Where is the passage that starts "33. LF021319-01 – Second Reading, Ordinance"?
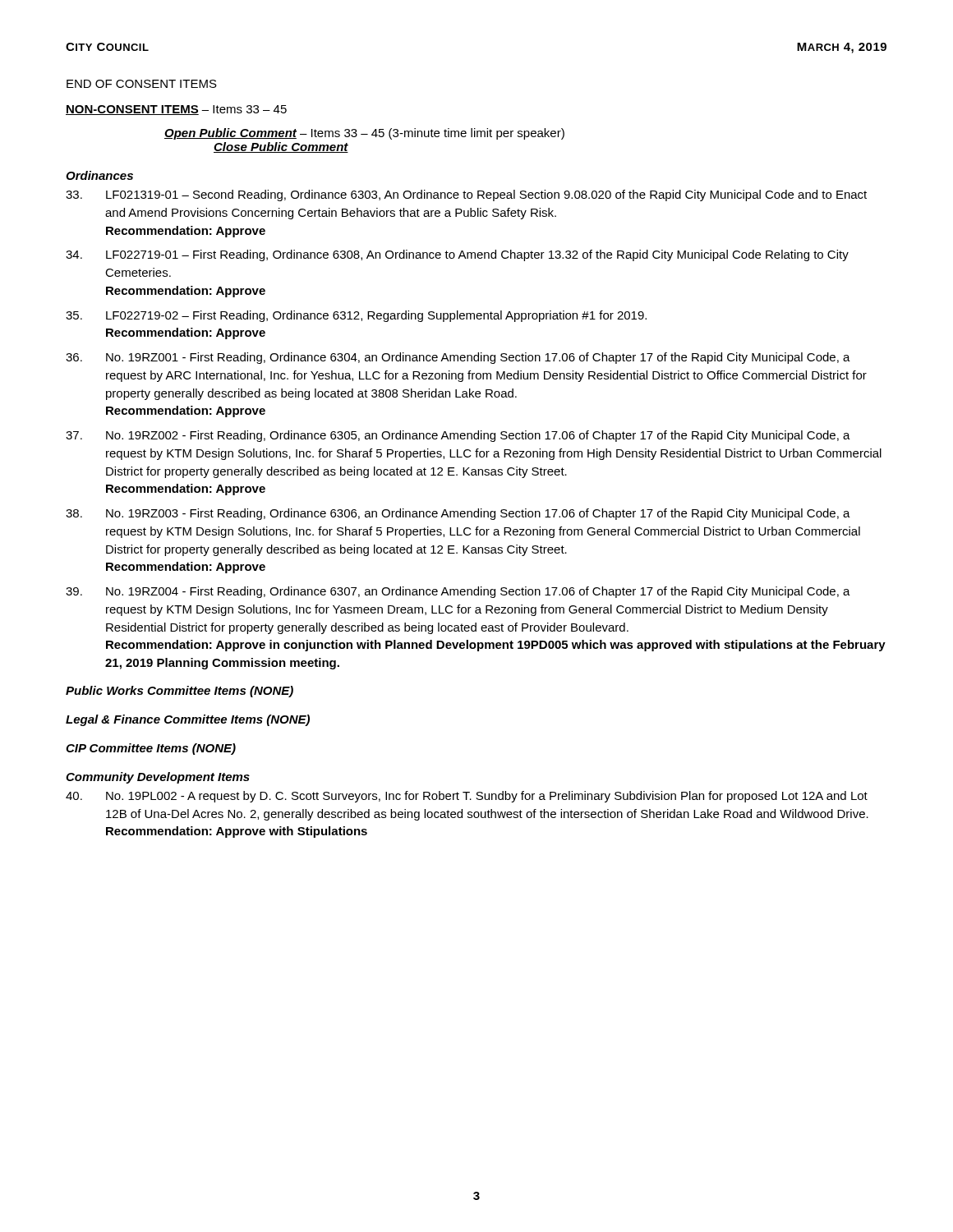Viewport: 953px width, 1232px height. 476,212
